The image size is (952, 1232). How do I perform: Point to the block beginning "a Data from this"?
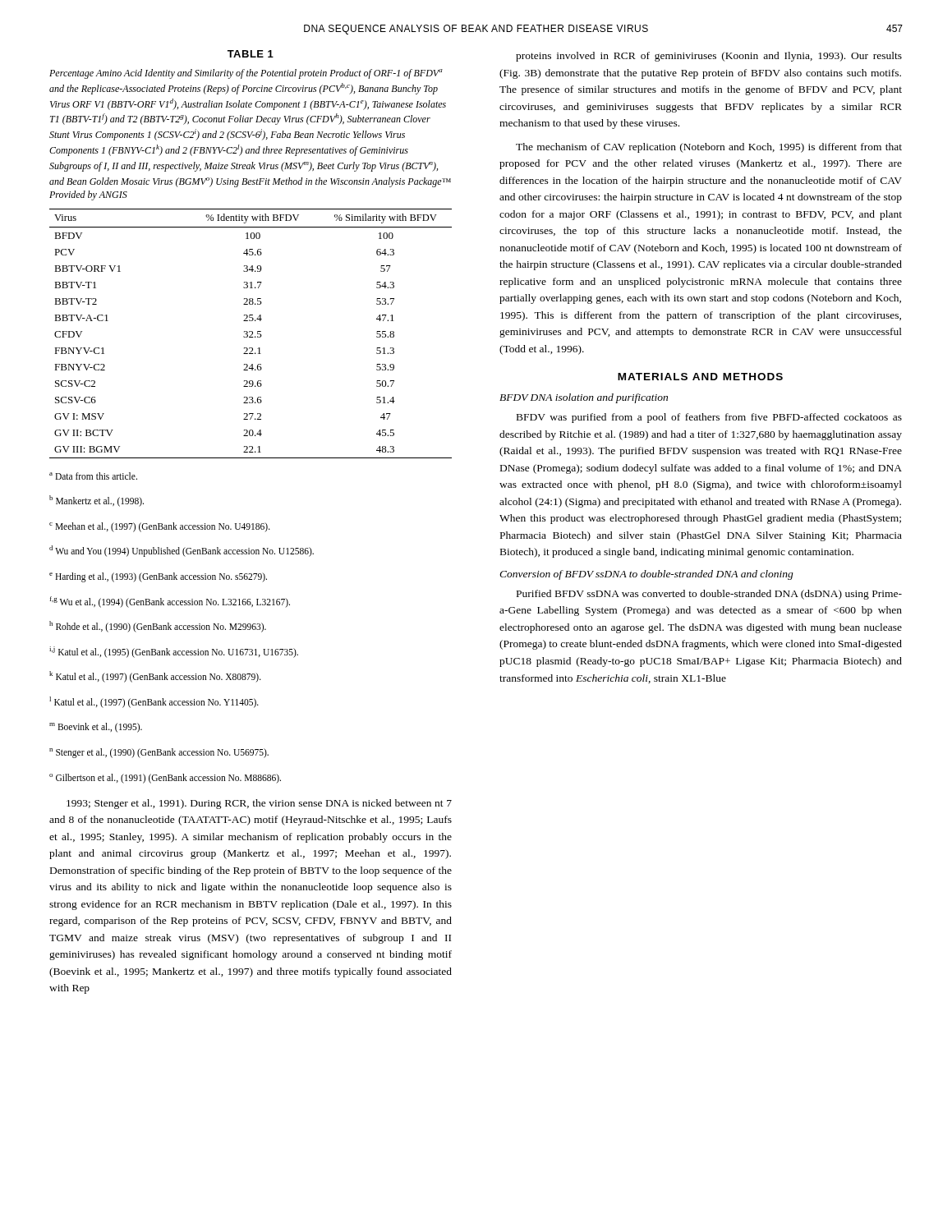pos(251,626)
